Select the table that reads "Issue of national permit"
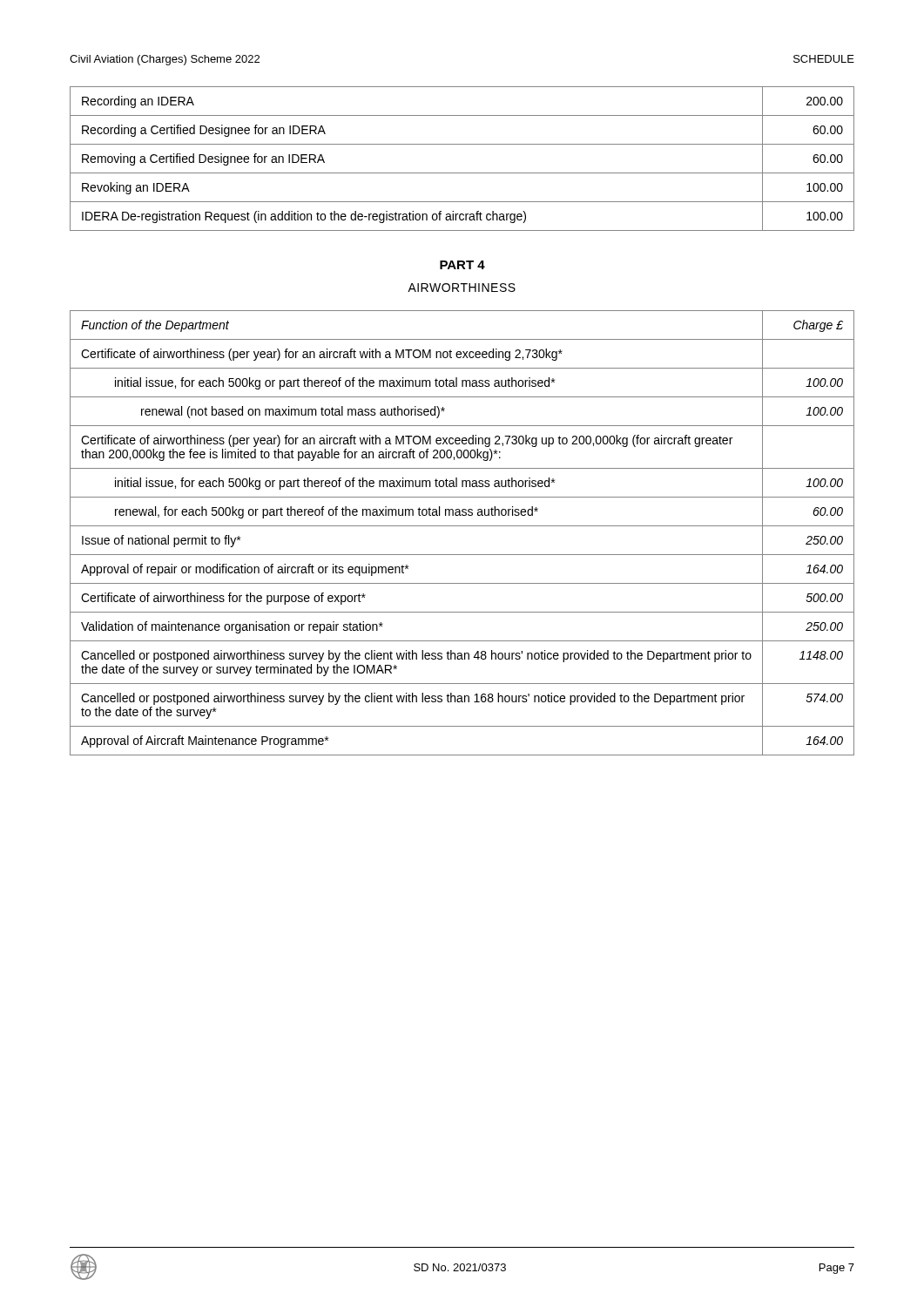This screenshot has width=924, height=1307. (x=462, y=533)
